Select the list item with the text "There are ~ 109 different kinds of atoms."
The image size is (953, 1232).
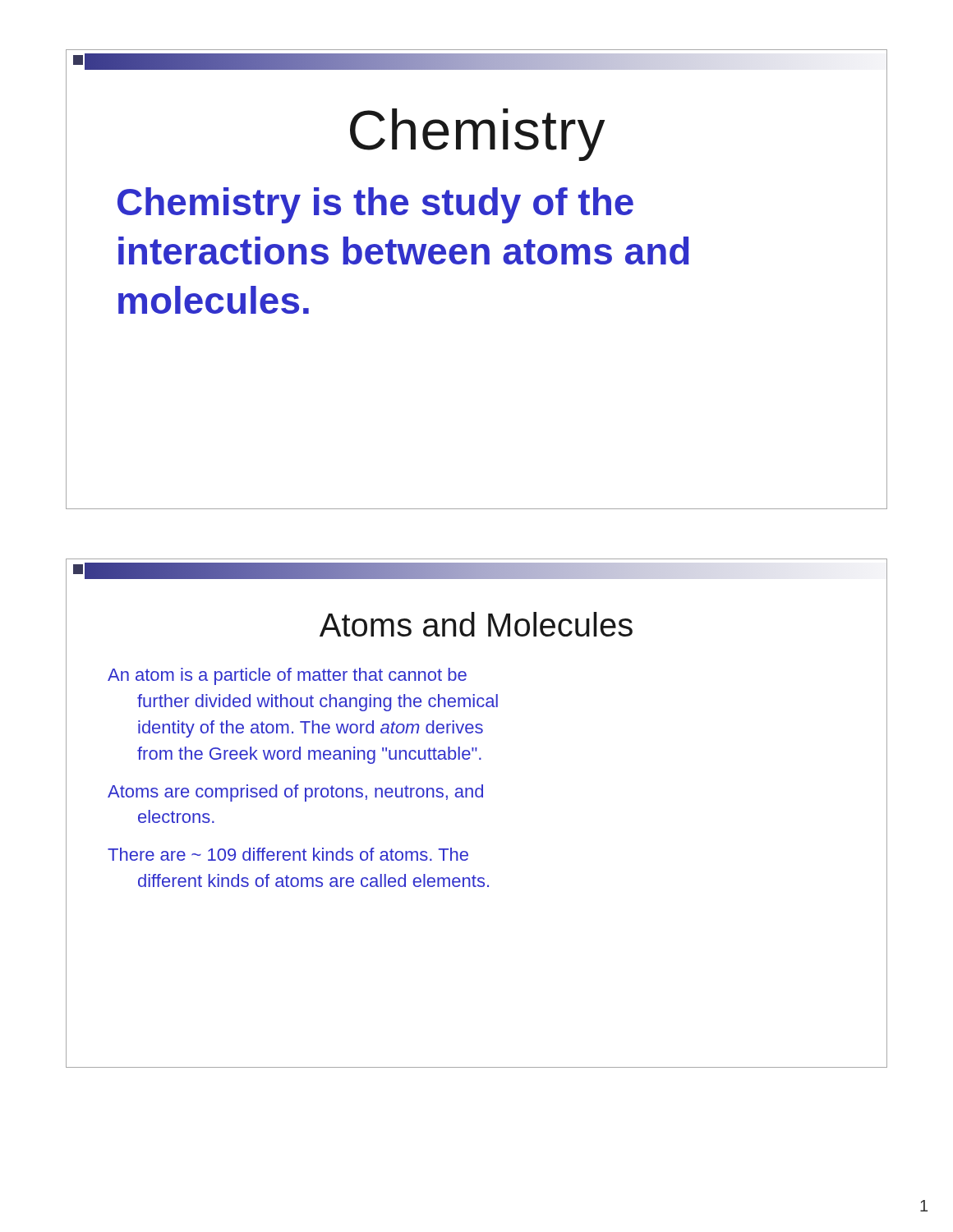pyautogui.click(x=476, y=870)
